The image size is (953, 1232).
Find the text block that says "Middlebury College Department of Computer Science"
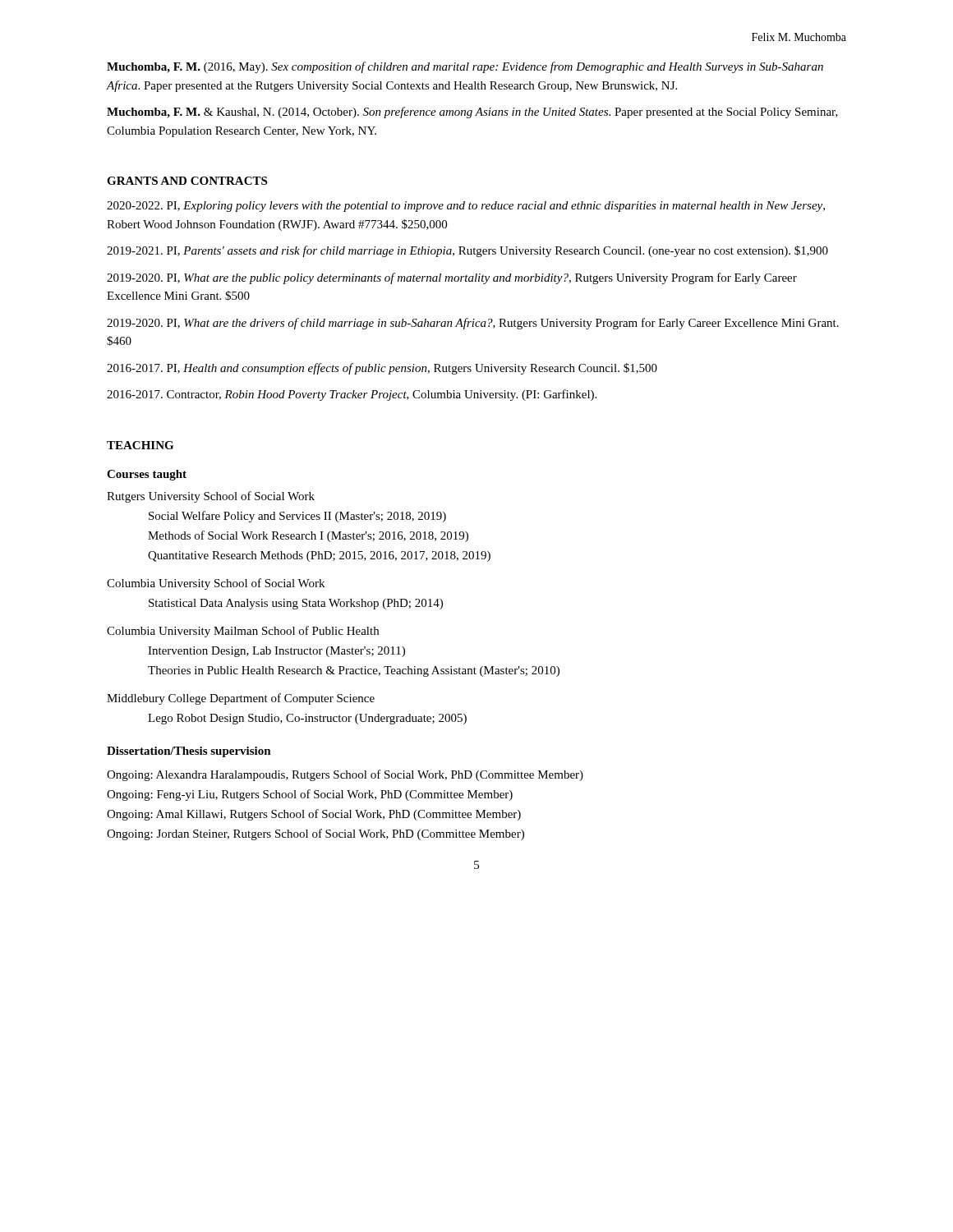(x=241, y=699)
